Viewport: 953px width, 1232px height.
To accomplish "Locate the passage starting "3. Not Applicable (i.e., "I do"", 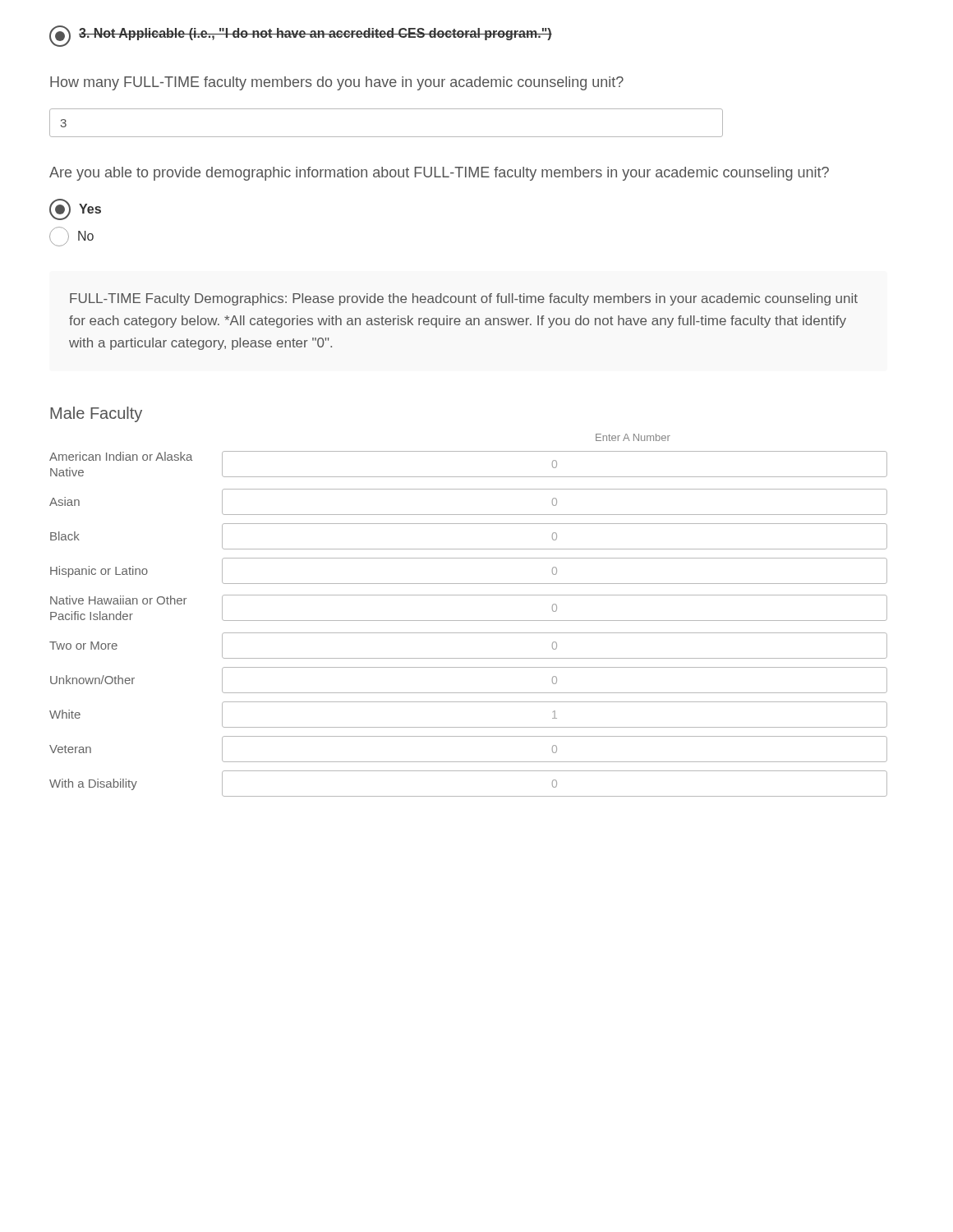I will tap(300, 36).
